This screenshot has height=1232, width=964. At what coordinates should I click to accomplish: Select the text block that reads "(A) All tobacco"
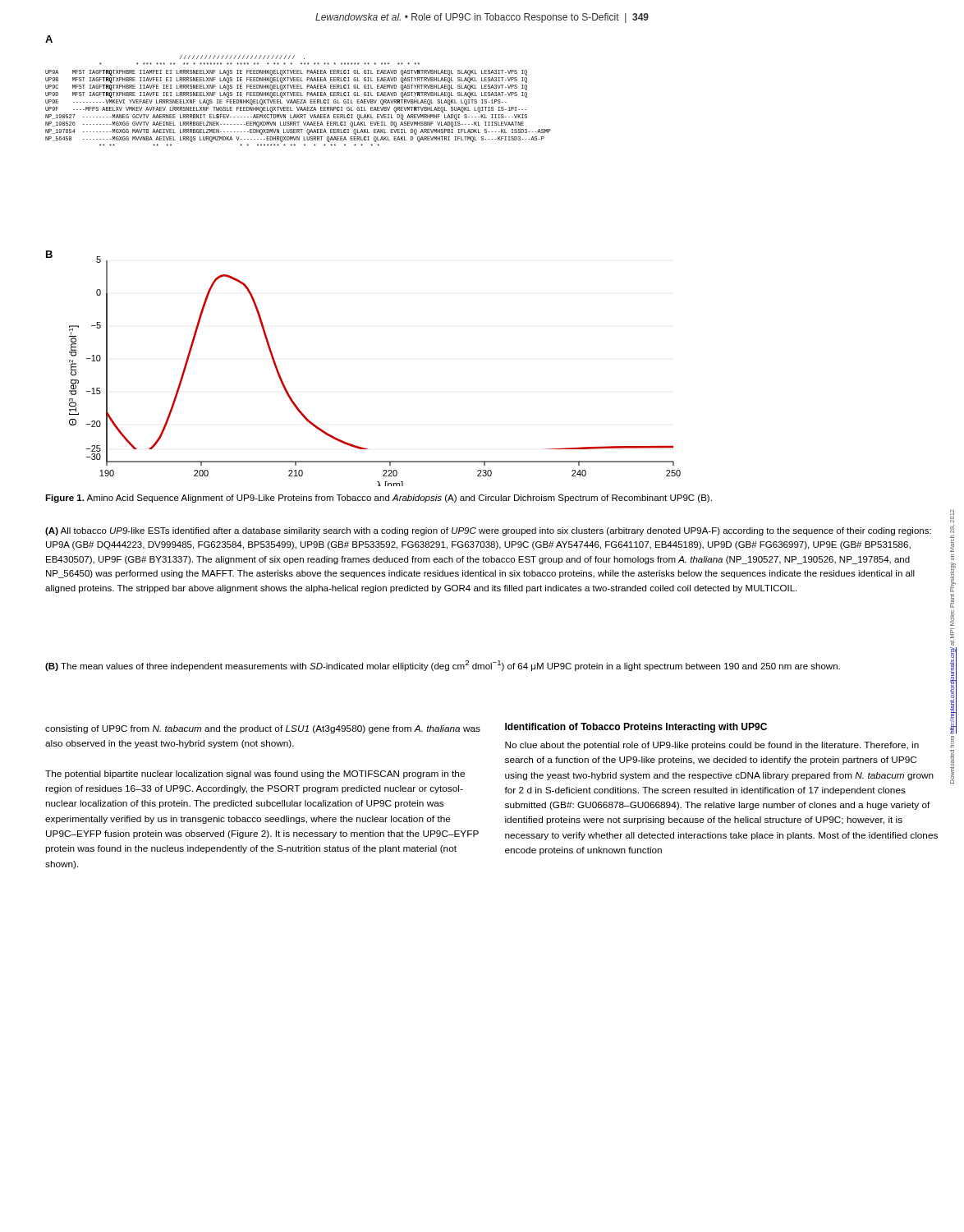click(x=488, y=559)
